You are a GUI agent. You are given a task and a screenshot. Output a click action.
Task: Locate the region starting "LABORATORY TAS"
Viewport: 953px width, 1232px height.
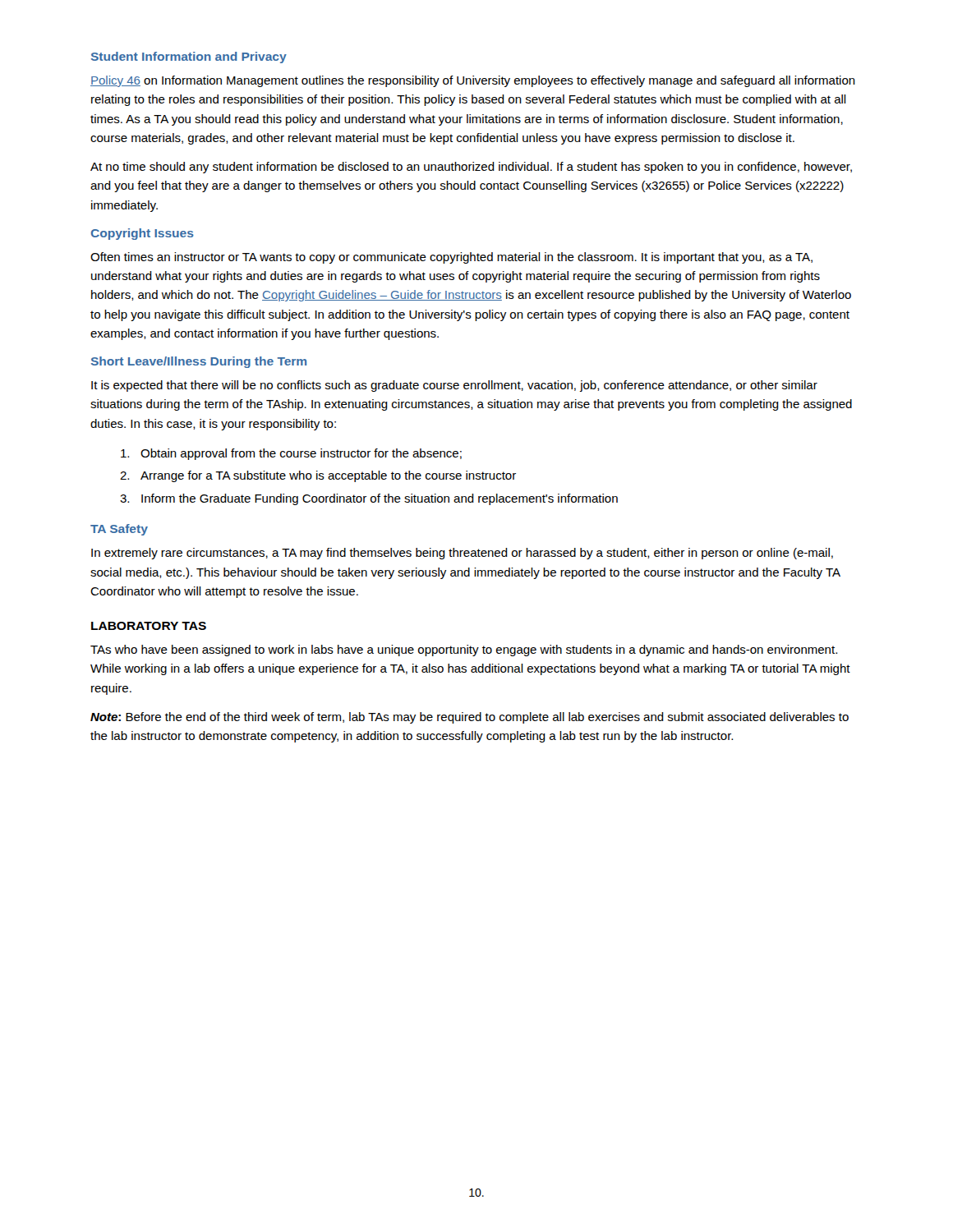[148, 625]
